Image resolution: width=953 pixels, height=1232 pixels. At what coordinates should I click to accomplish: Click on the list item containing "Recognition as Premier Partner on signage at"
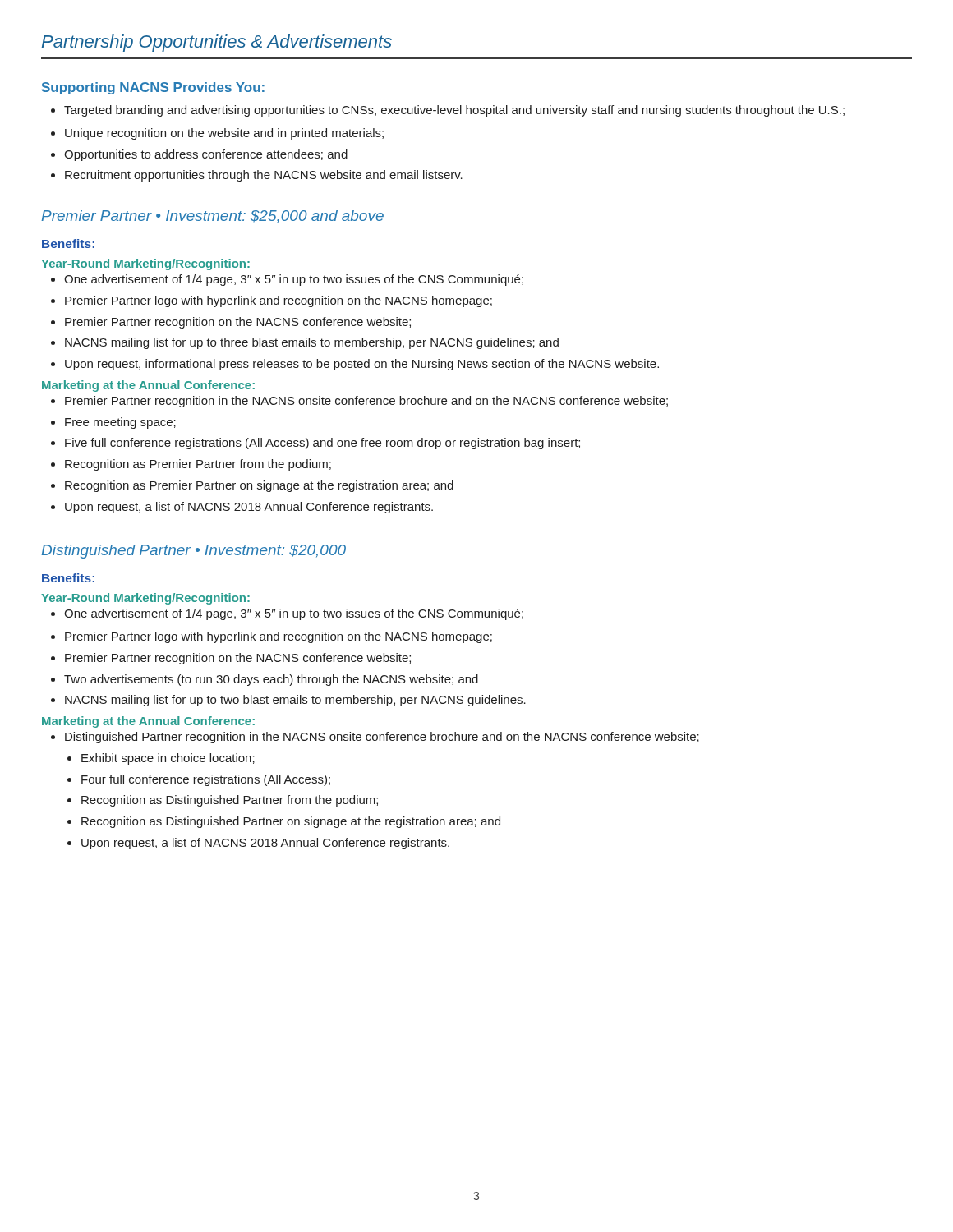point(252,486)
